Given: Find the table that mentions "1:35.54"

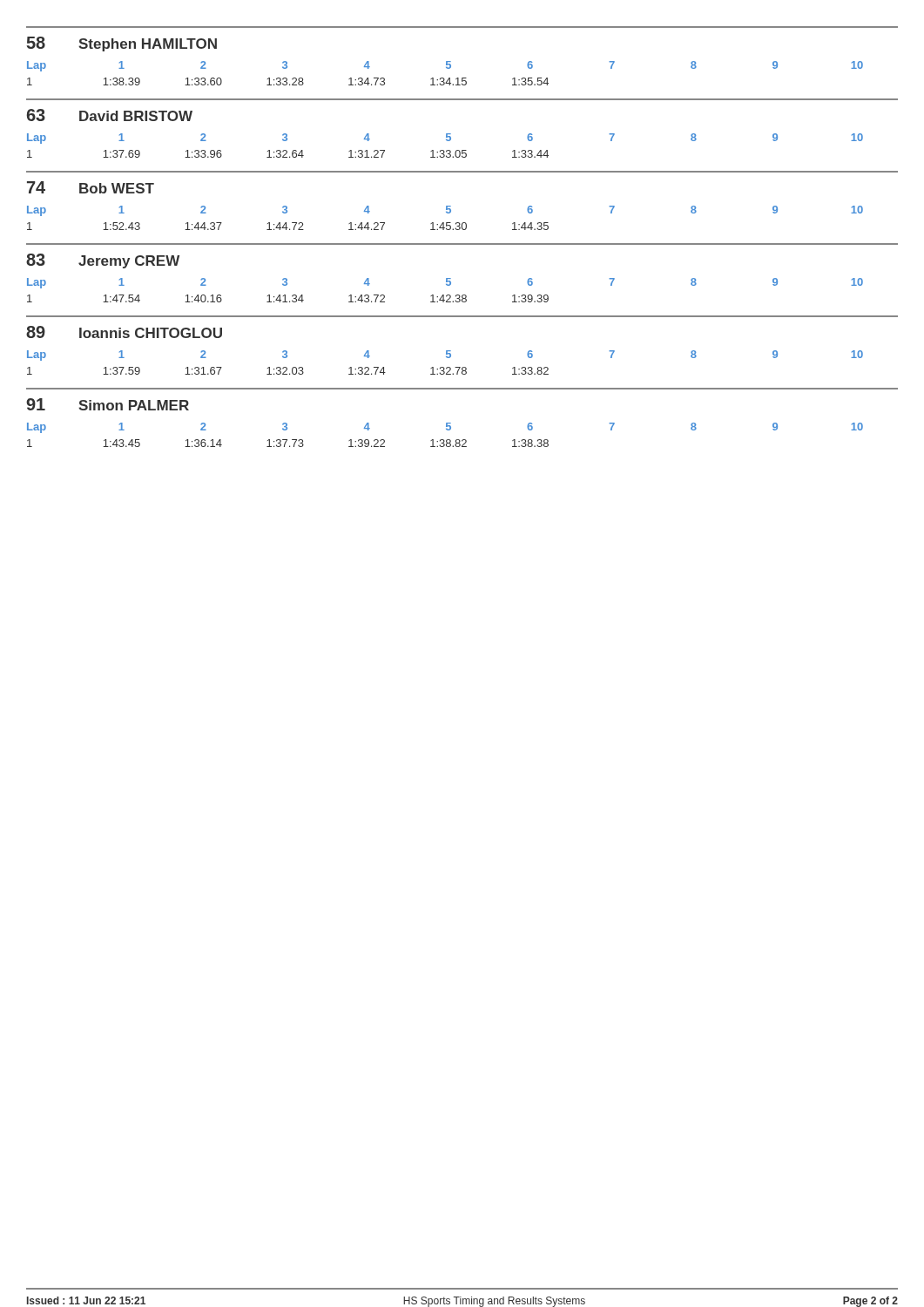Looking at the screenshot, I should (x=462, y=58).
